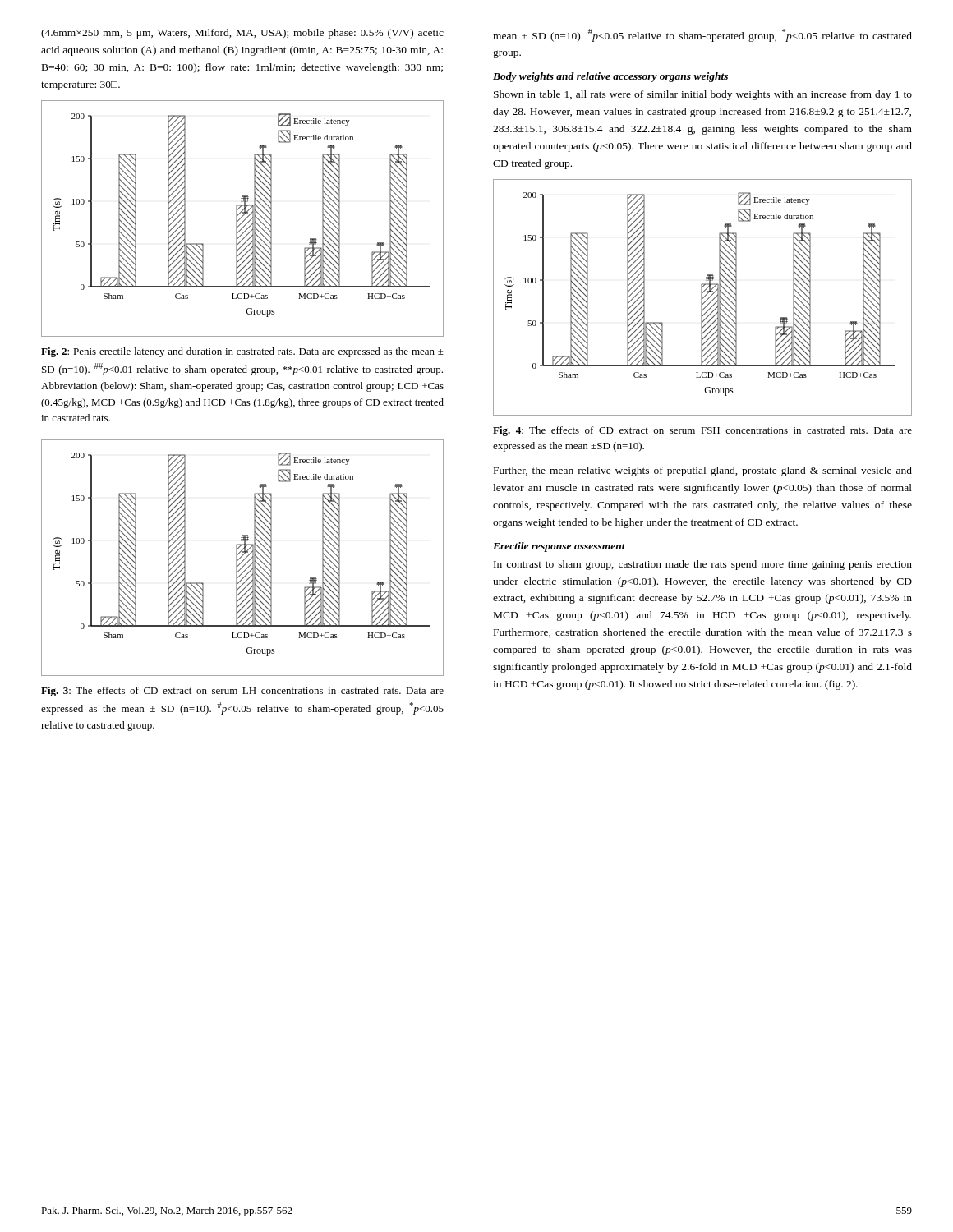The height and width of the screenshot is (1232, 953).
Task: Point to the block starting "Shown in table 1, all rats were"
Action: [x=702, y=129]
